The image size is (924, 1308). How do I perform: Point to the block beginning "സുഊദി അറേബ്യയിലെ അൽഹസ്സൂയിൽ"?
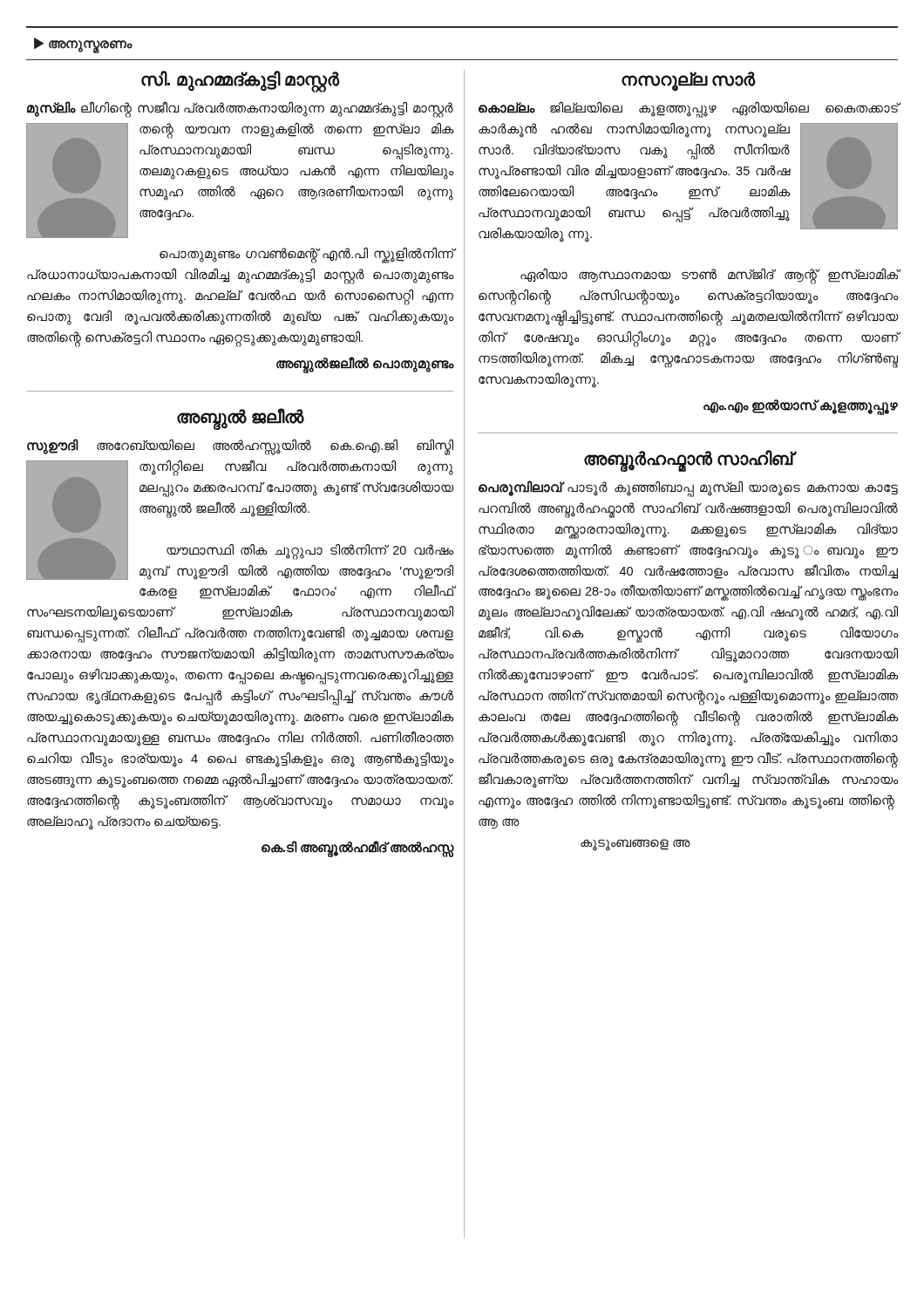coord(240,649)
